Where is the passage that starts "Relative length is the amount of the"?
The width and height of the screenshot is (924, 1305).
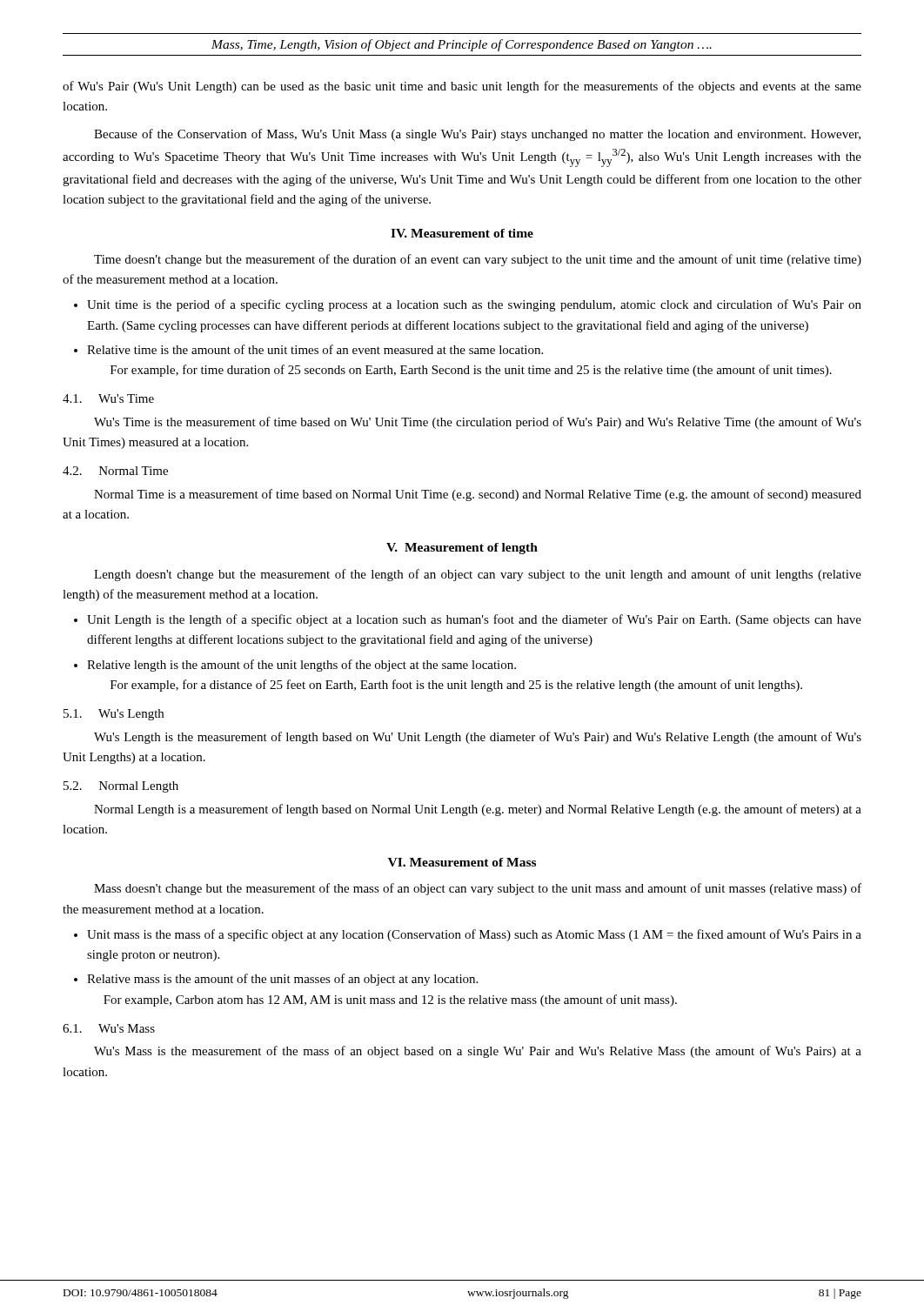(x=445, y=674)
